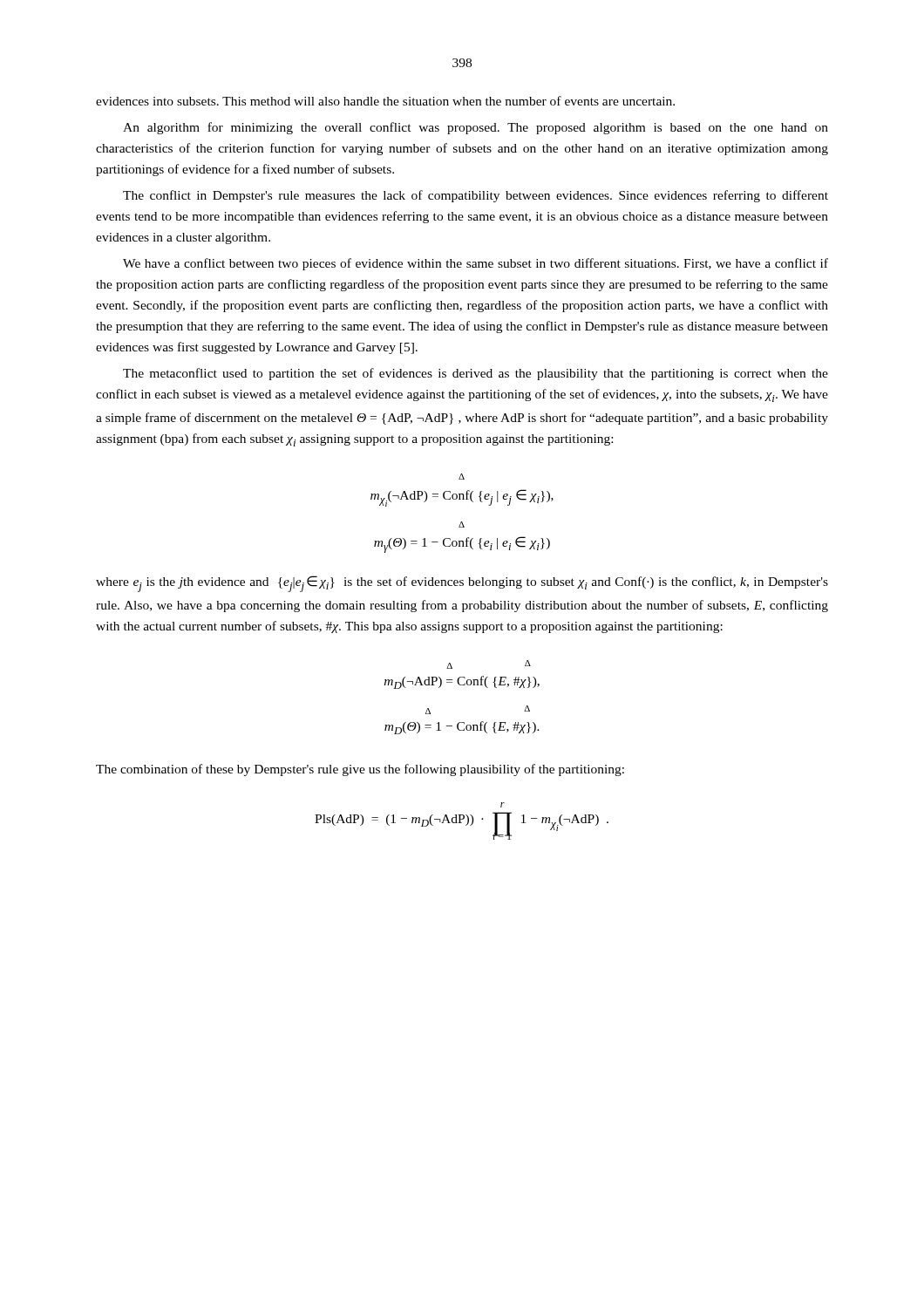Click on the text block starting "Δ mD(Θ) Δ= 1 − Conf( {E,"
Image resolution: width=924 pixels, height=1308 pixels.
click(x=462, y=721)
